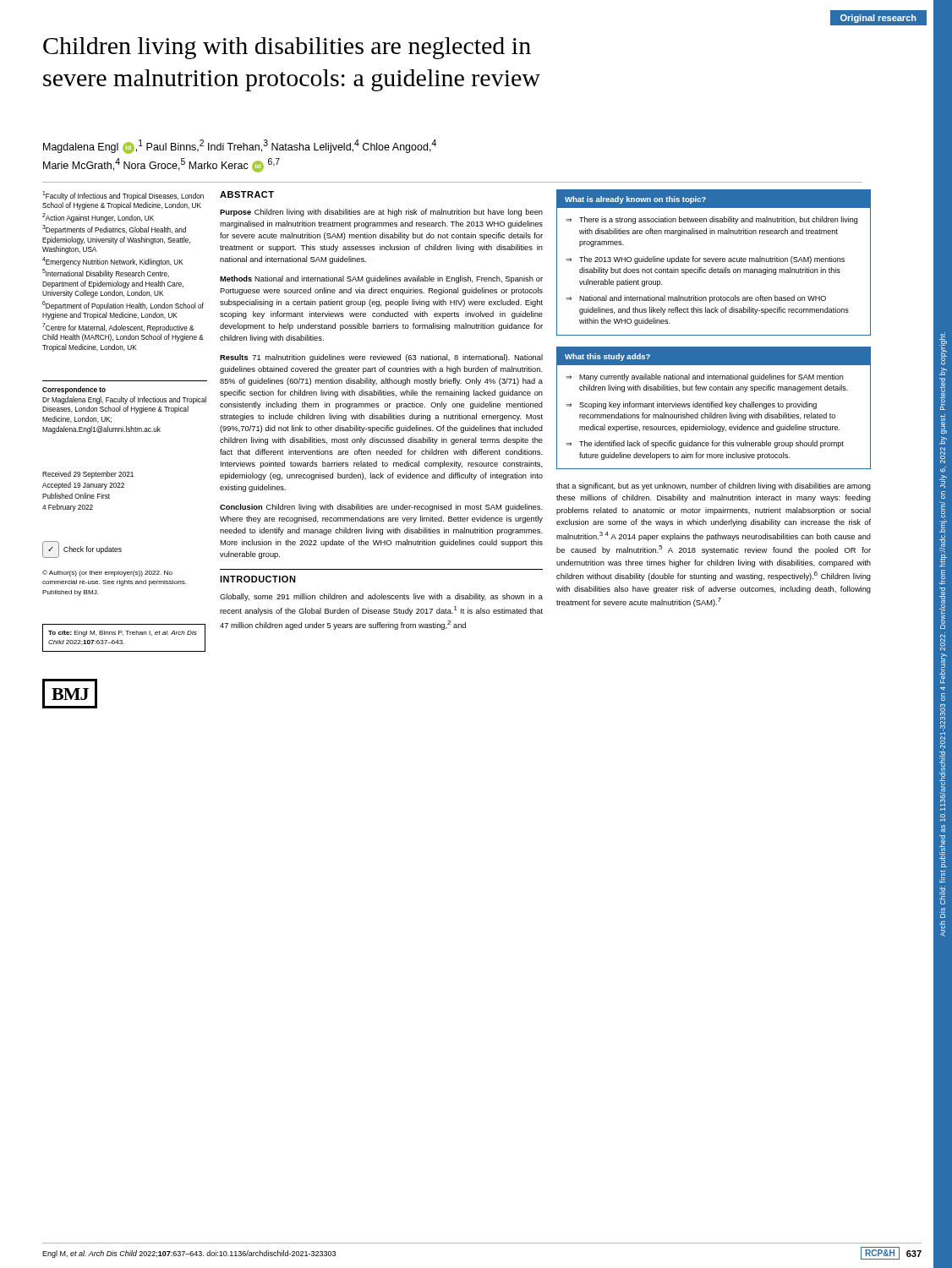Navigate to the block starting "that a significant,"
952x1268 pixels.
(x=714, y=545)
